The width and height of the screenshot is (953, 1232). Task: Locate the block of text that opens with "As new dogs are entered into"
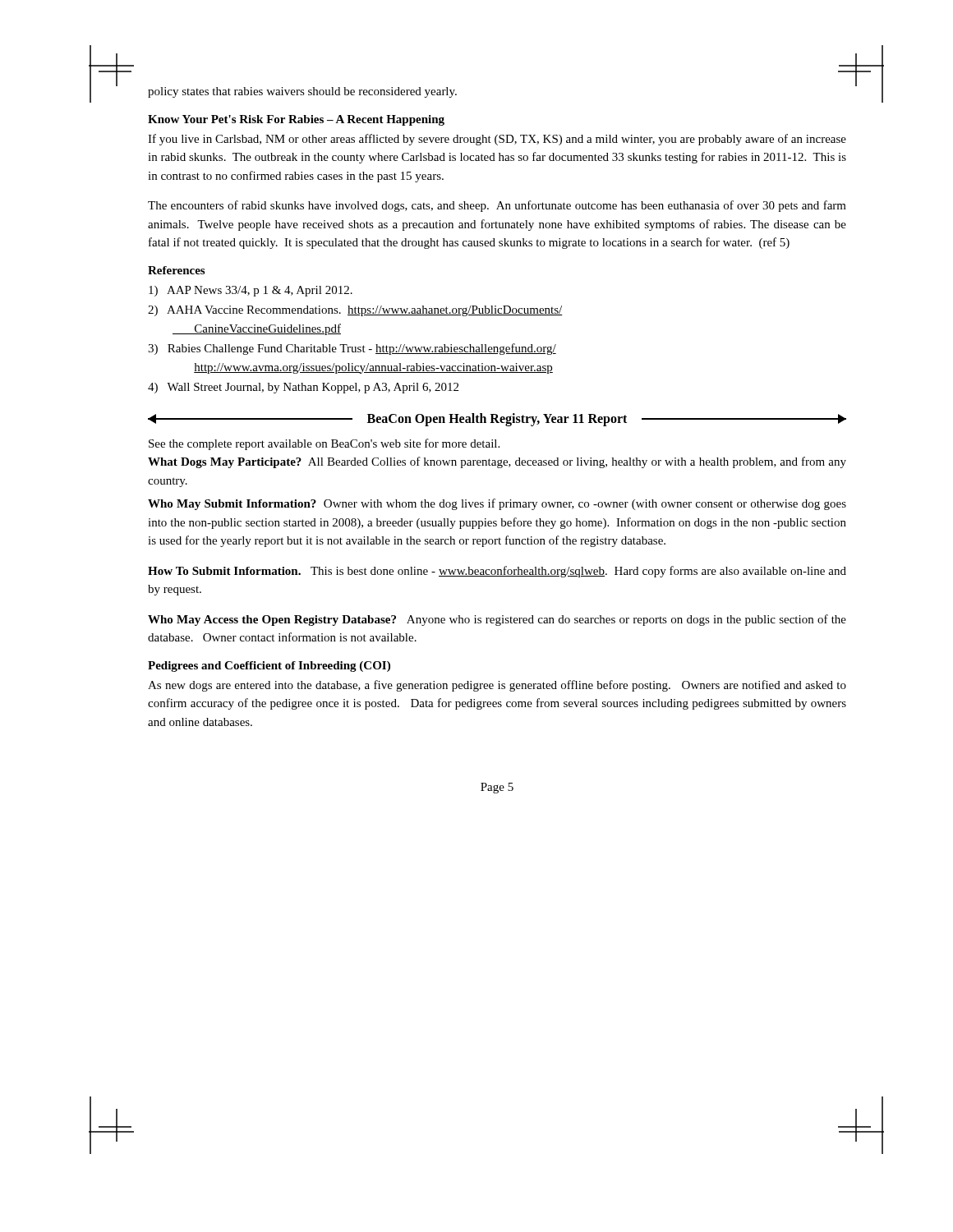pos(497,703)
